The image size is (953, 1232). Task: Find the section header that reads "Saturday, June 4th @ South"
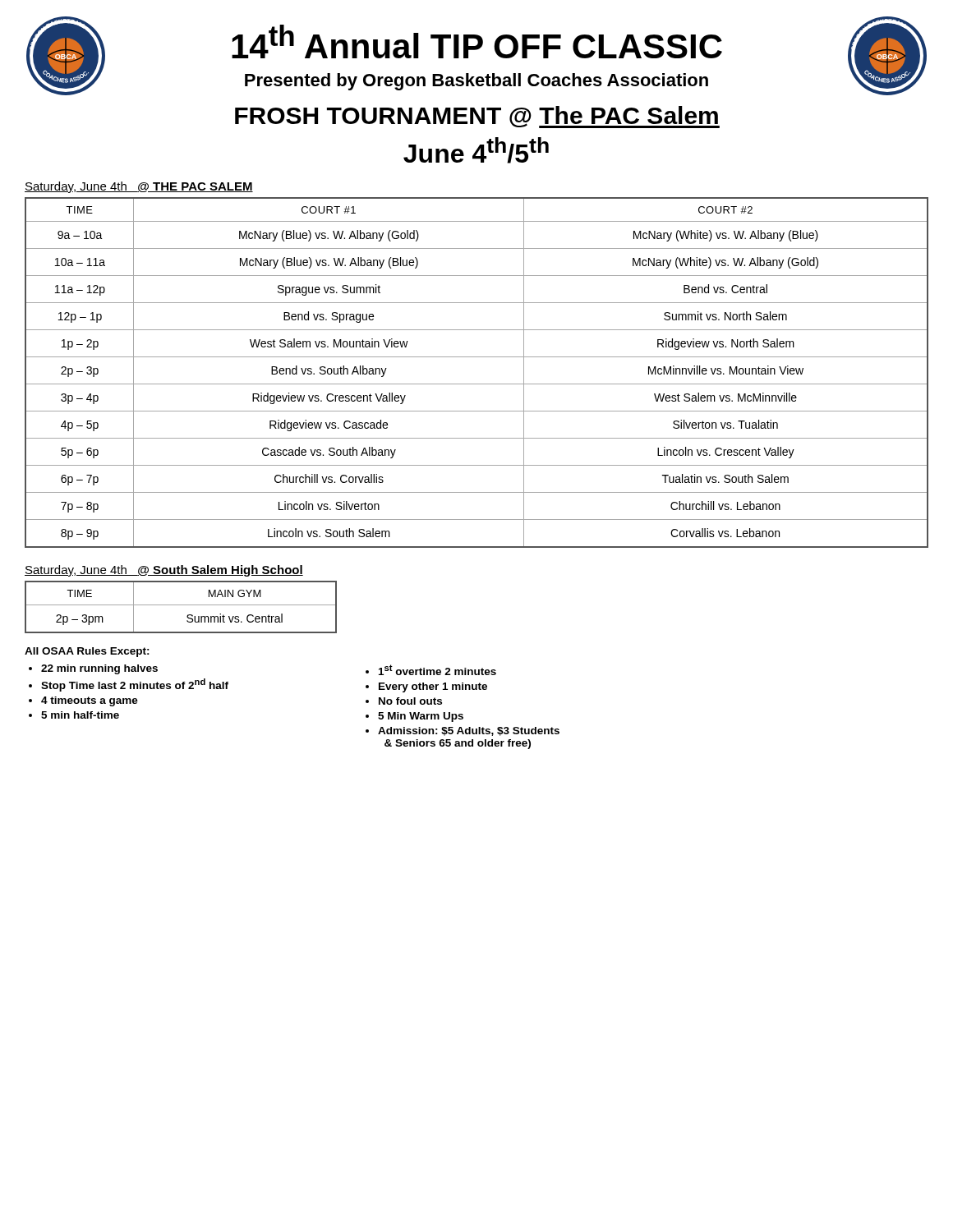[164, 569]
